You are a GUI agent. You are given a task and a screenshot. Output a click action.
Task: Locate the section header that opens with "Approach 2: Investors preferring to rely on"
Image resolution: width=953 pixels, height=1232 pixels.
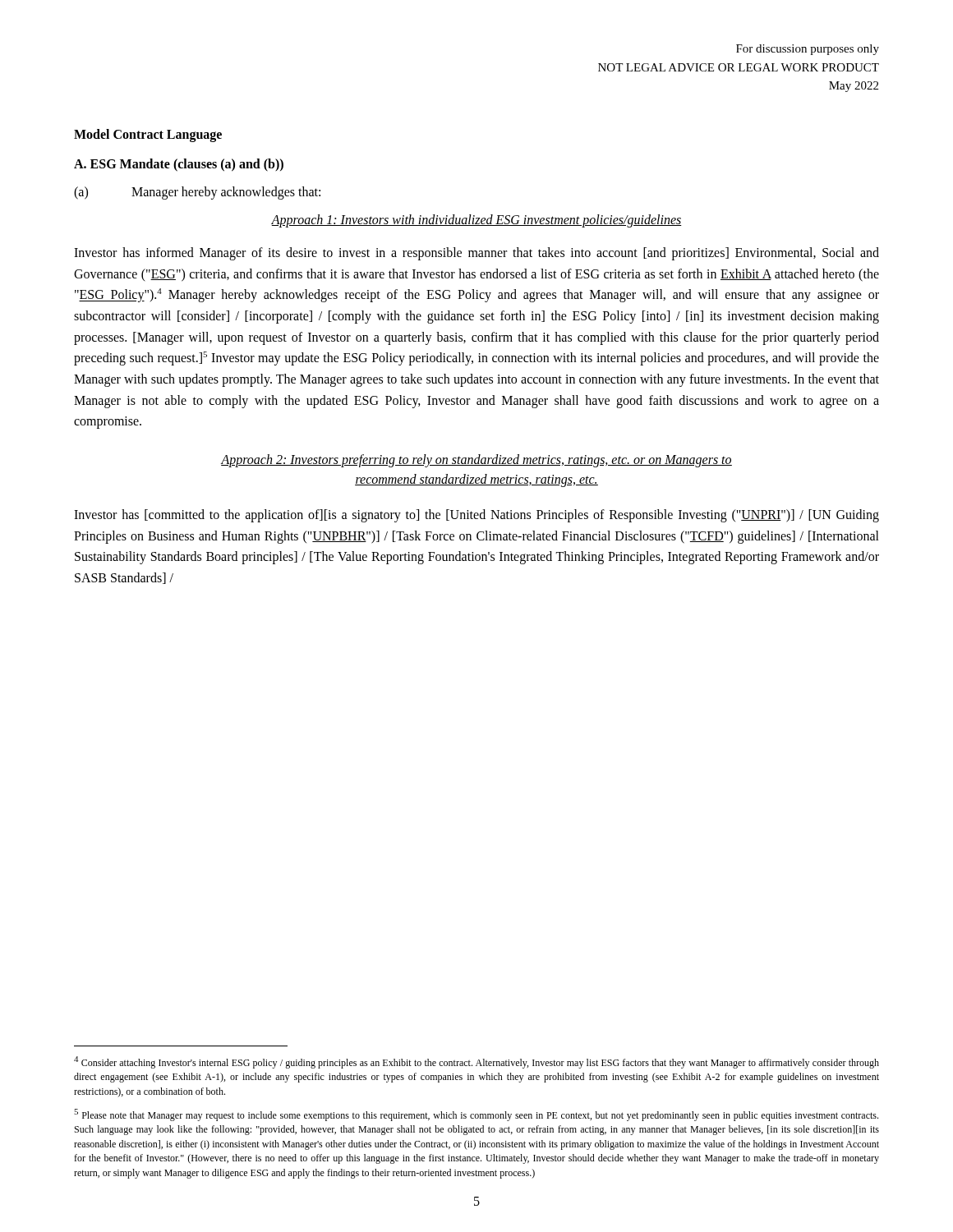point(476,469)
